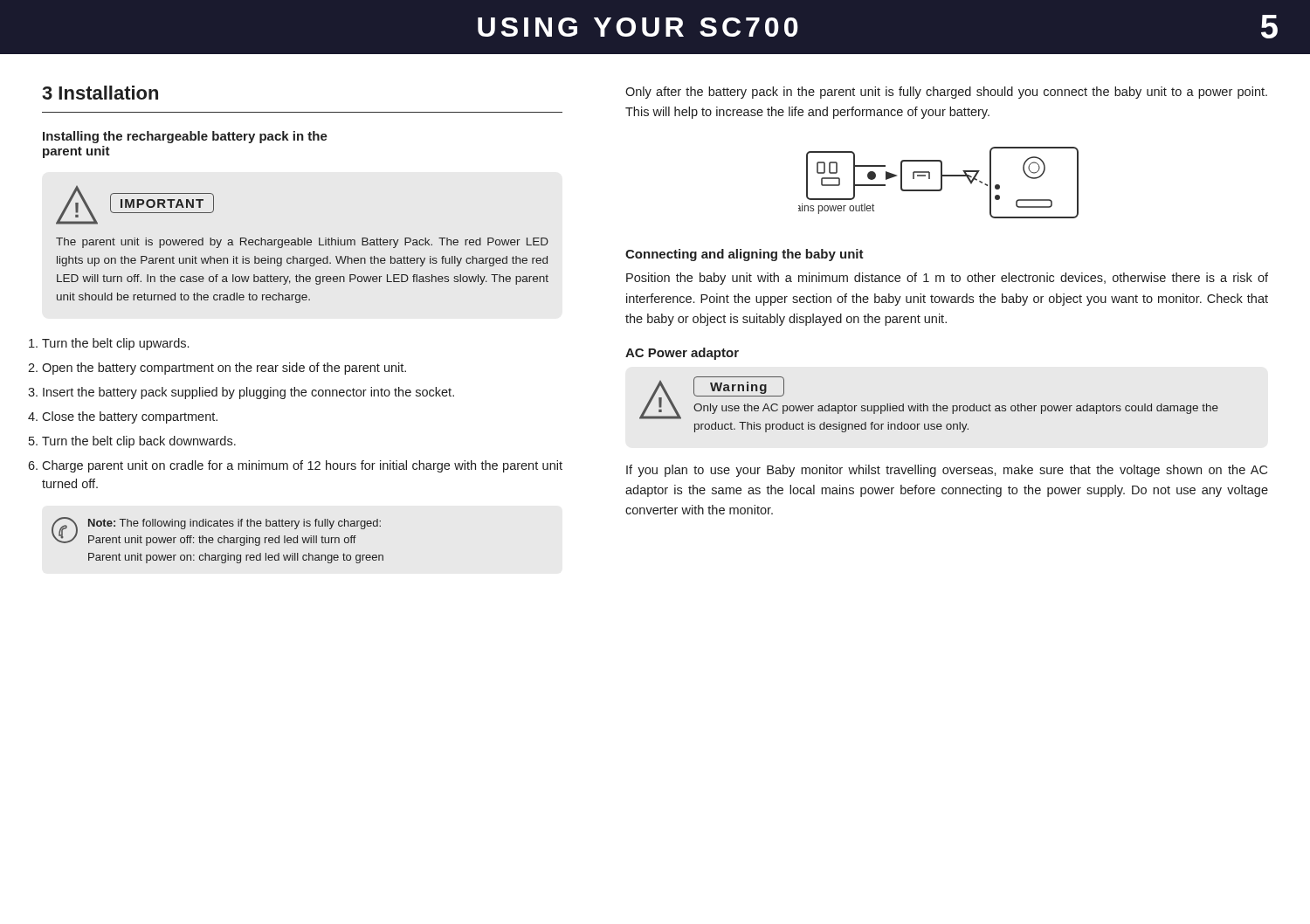1310x924 pixels.
Task: Point to the passage starting "! Warning Only"
Action: [x=947, y=407]
